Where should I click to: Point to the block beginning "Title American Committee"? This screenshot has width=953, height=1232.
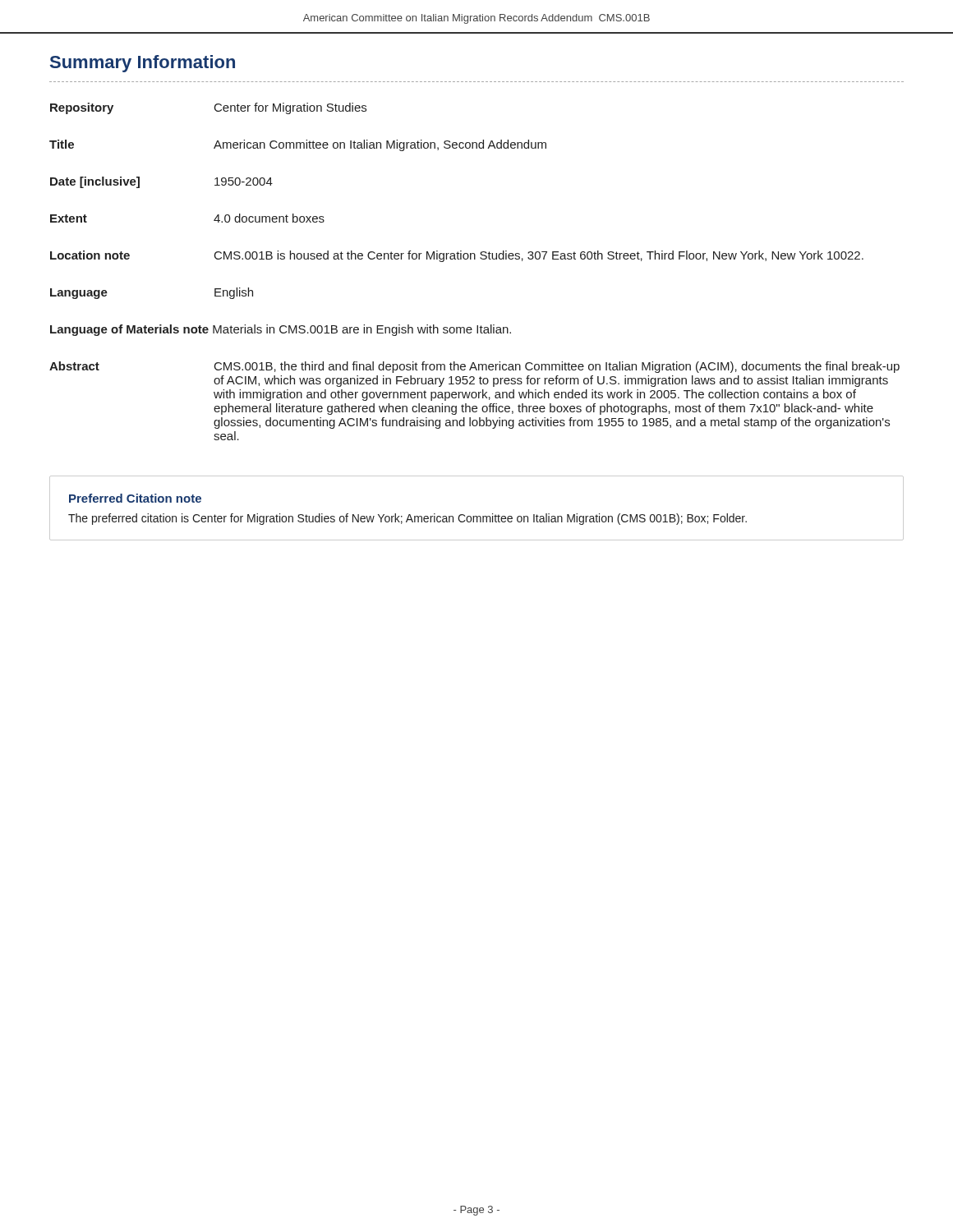click(x=476, y=144)
